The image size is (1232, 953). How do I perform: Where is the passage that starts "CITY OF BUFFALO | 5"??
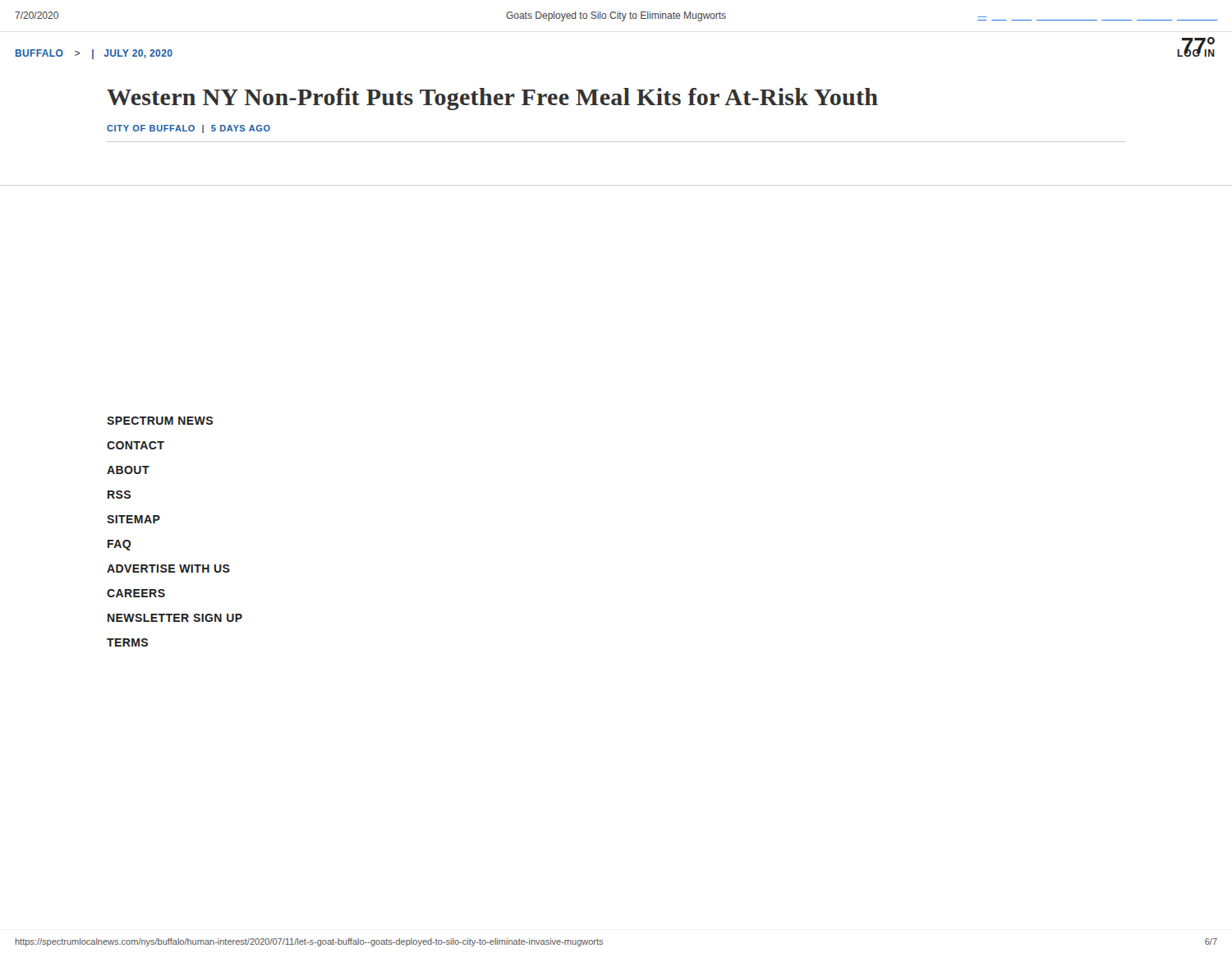point(189,128)
